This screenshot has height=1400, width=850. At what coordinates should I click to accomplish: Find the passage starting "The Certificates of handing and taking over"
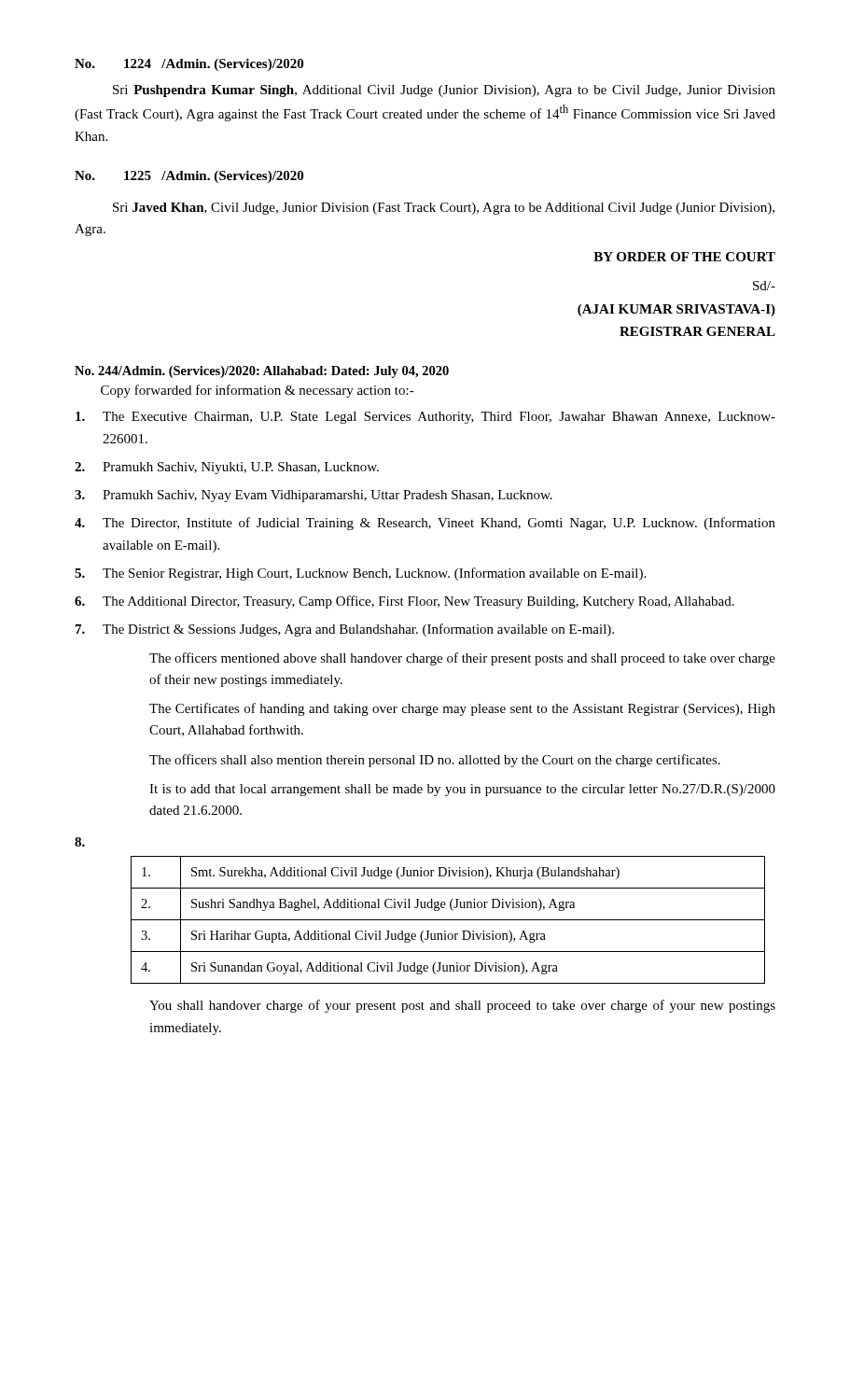coord(462,719)
